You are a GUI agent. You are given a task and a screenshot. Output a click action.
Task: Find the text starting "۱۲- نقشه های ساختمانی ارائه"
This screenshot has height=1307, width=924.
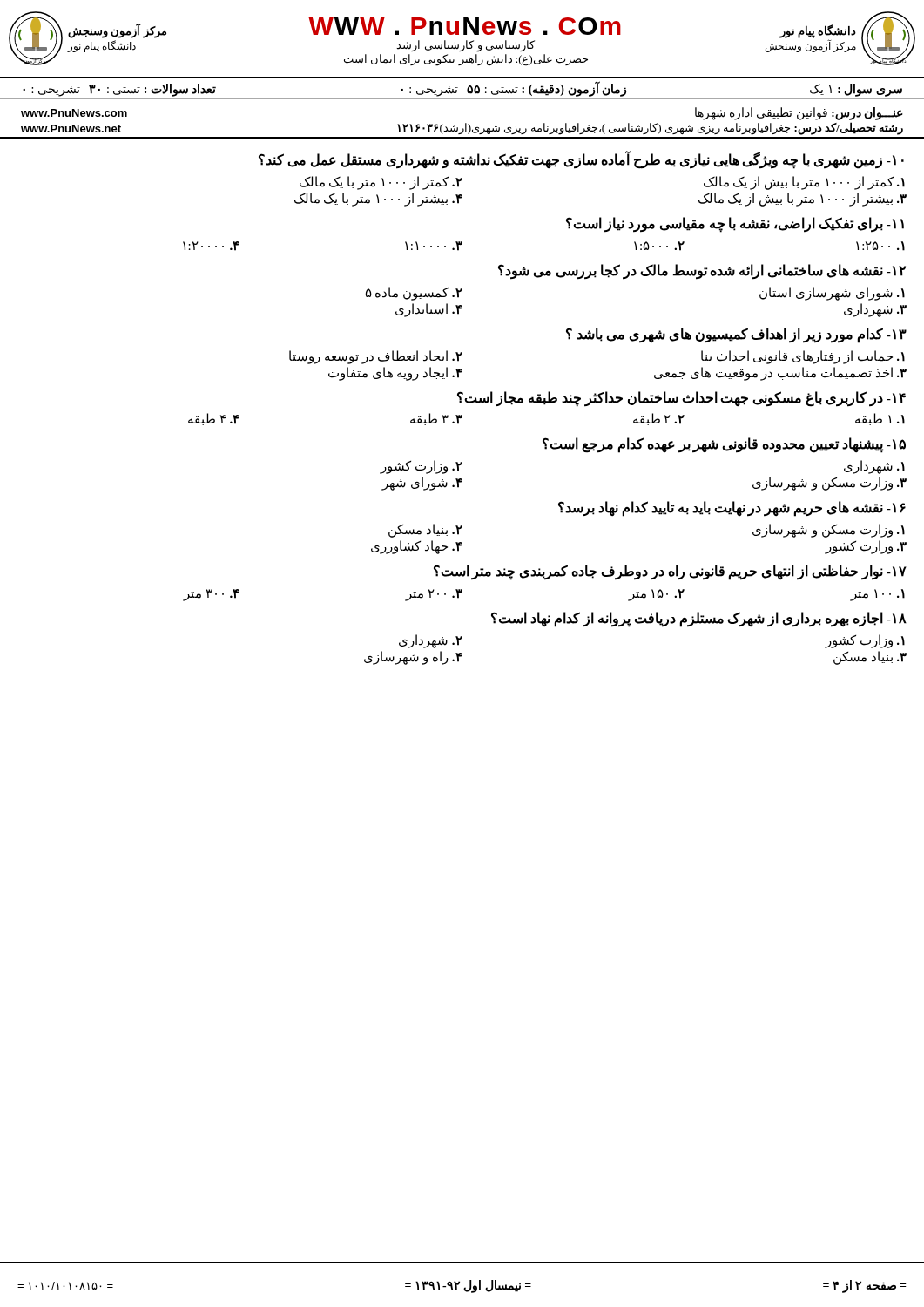tap(462, 288)
